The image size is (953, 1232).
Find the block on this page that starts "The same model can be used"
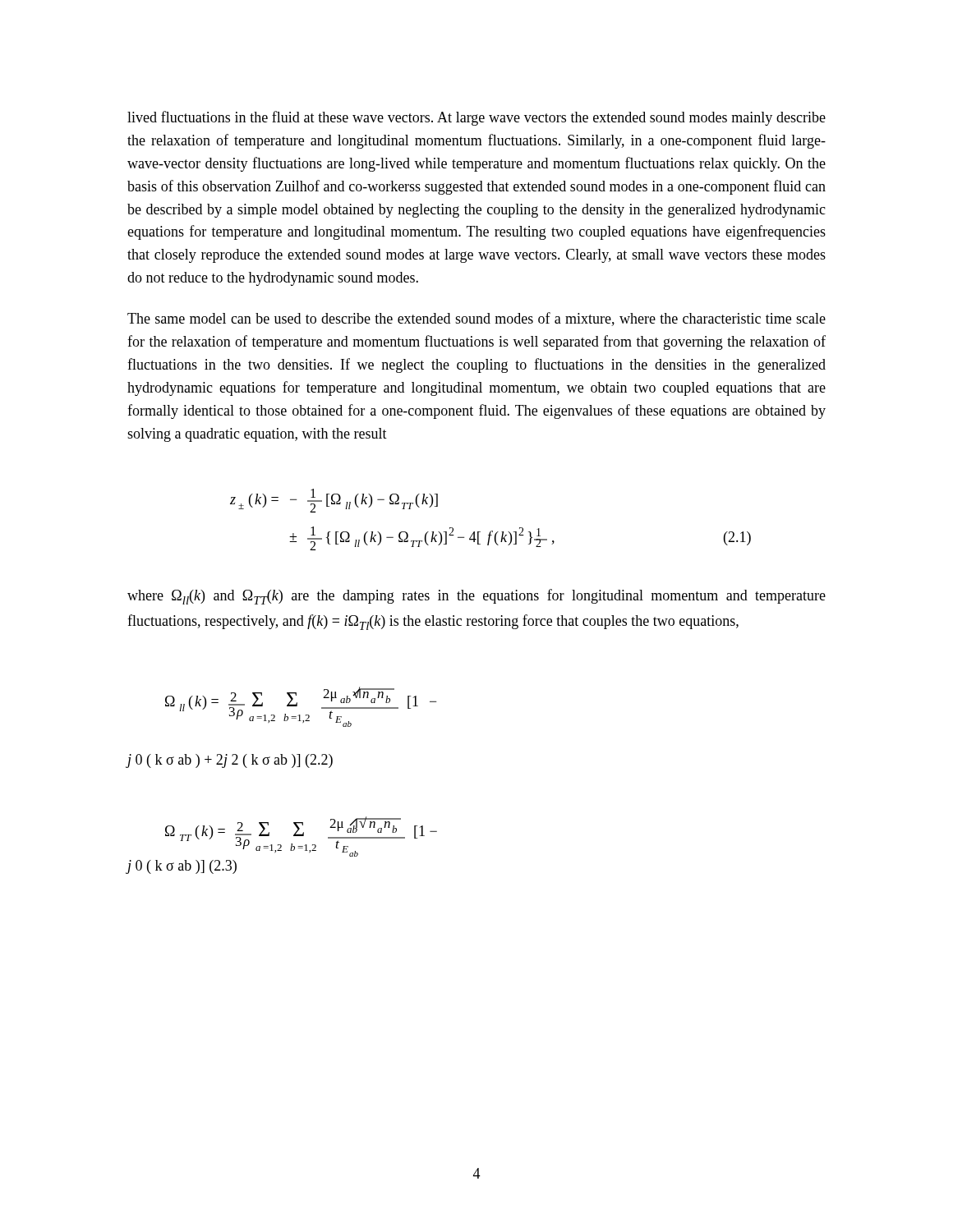point(476,376)
